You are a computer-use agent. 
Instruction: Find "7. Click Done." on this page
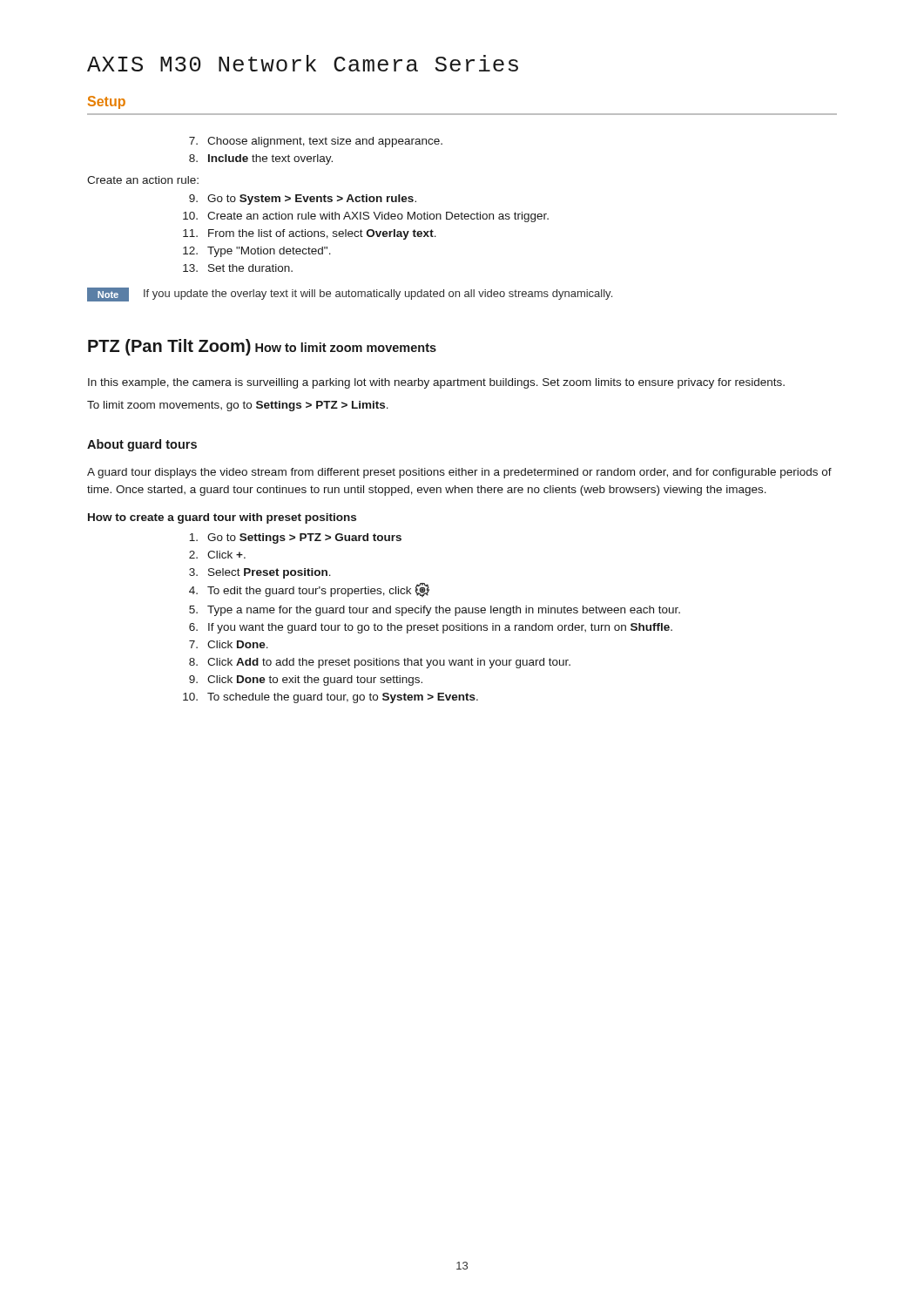[x=229, y=644]
